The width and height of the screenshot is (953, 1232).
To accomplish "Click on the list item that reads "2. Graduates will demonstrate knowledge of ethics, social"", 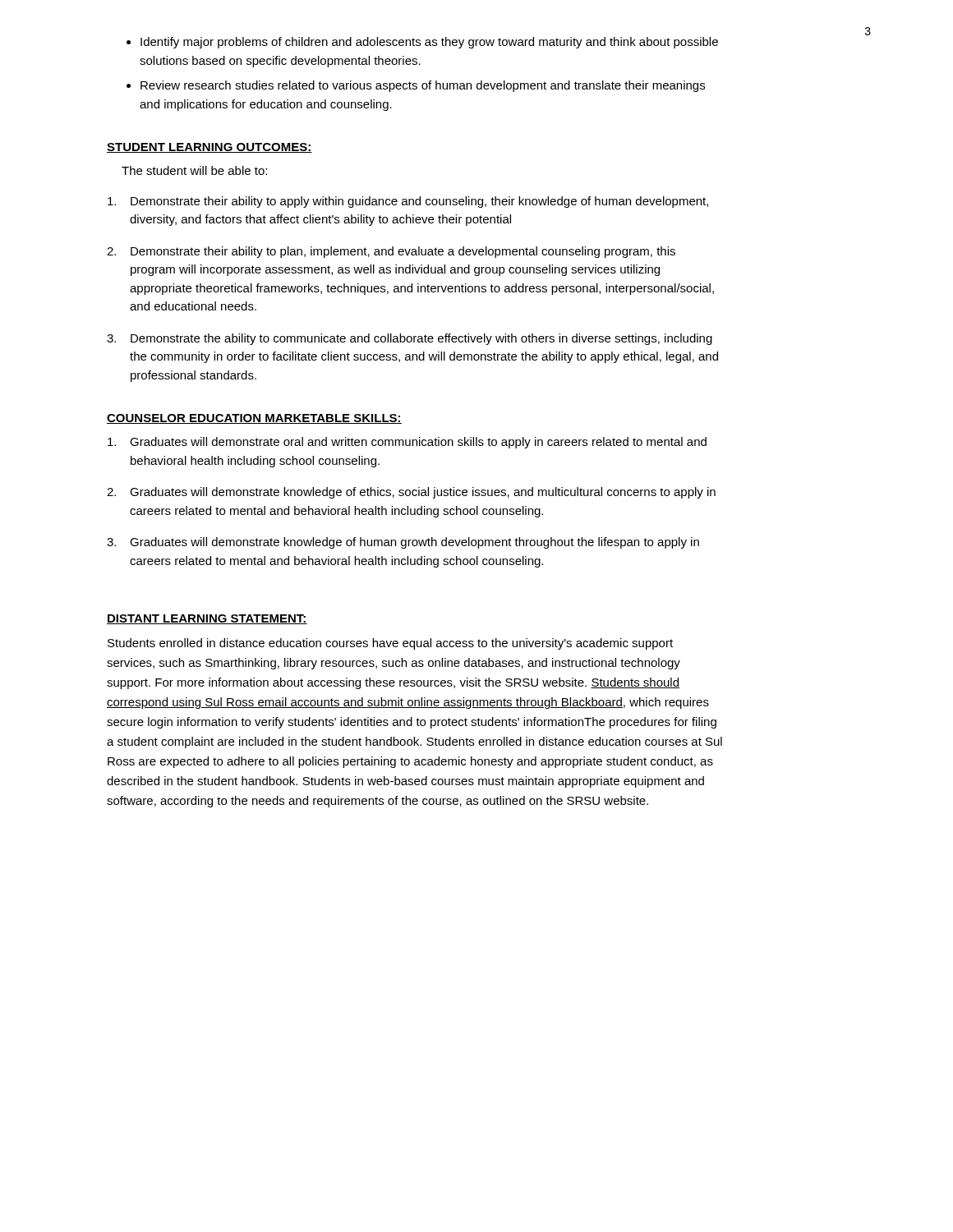I will coord(415,501).
